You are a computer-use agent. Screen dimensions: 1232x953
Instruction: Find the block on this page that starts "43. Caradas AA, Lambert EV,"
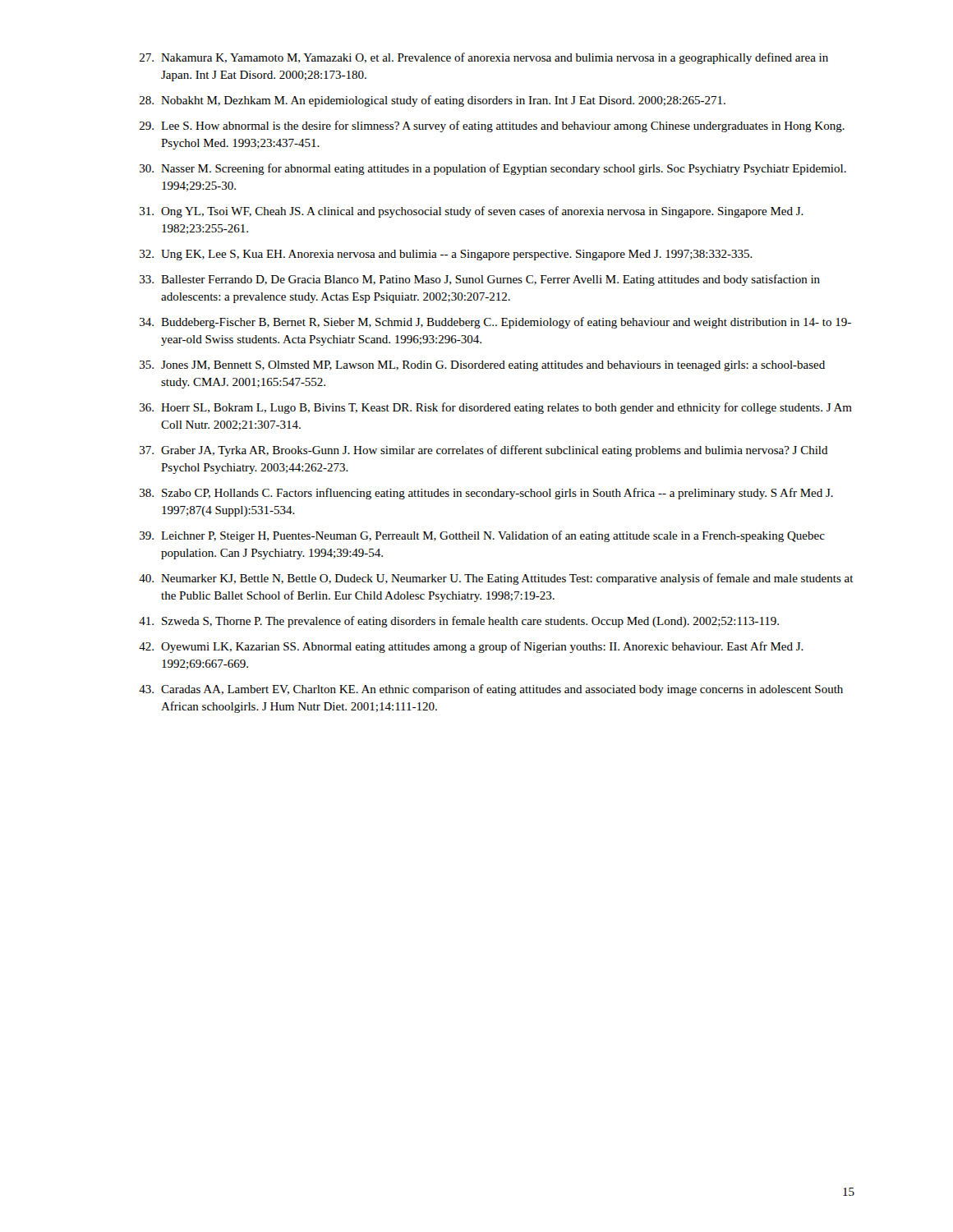(489, 698)
